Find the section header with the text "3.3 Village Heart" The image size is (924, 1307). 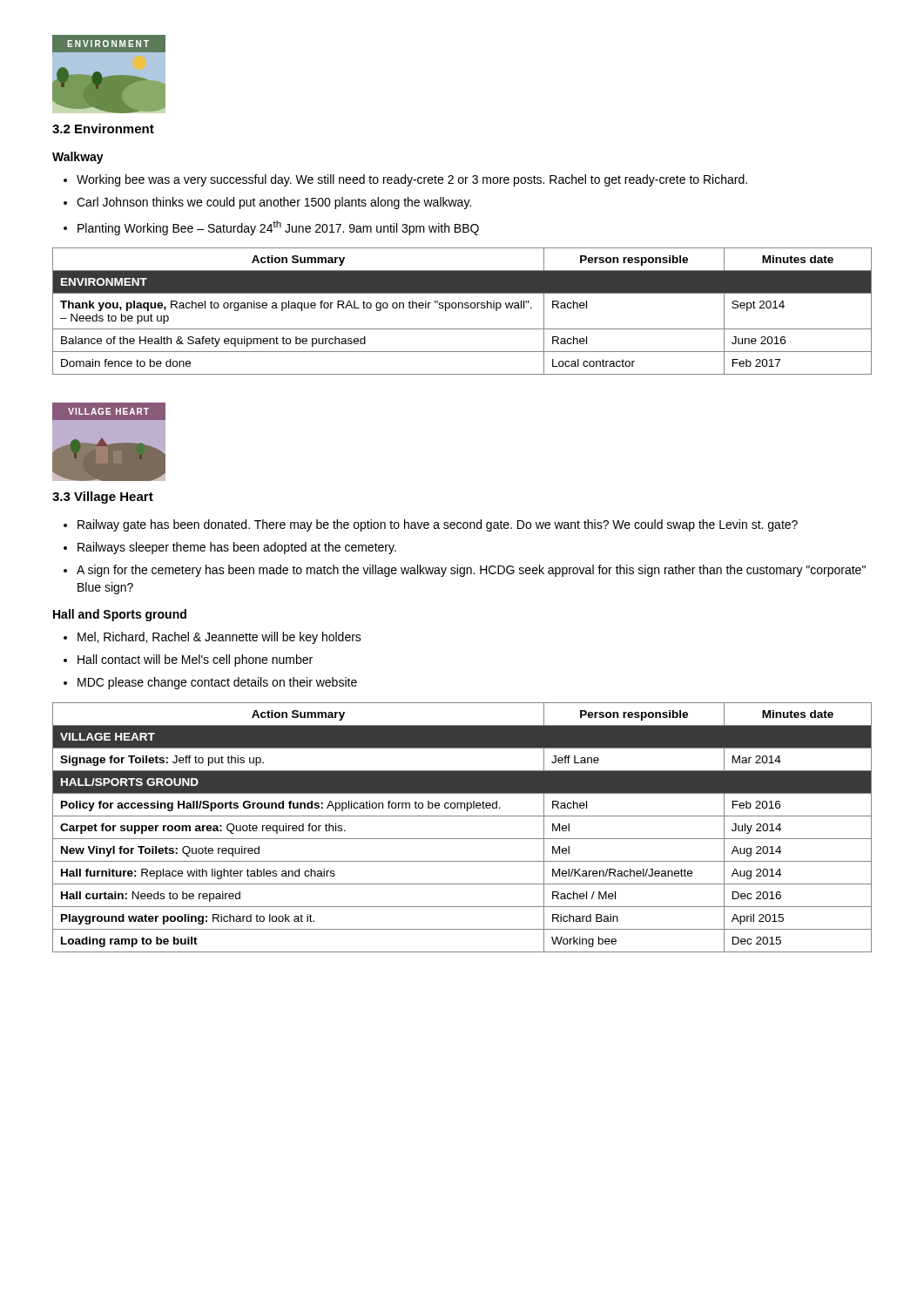tap(103, 496)
